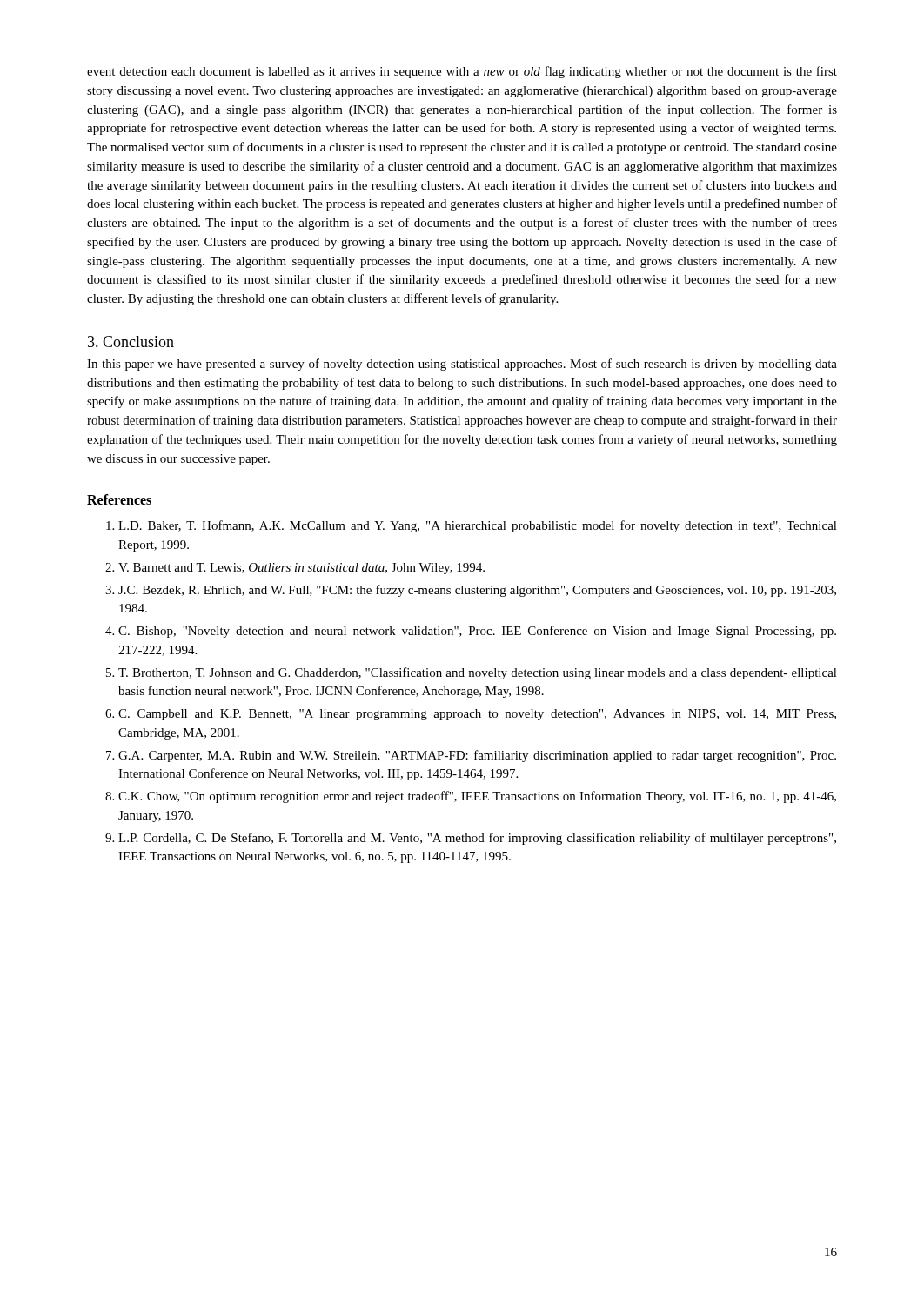Locate the list item that says "J.C. Bezdek, R. Ehrlich,"
This screenshot has width=924, height=1305.
[478, 599]
